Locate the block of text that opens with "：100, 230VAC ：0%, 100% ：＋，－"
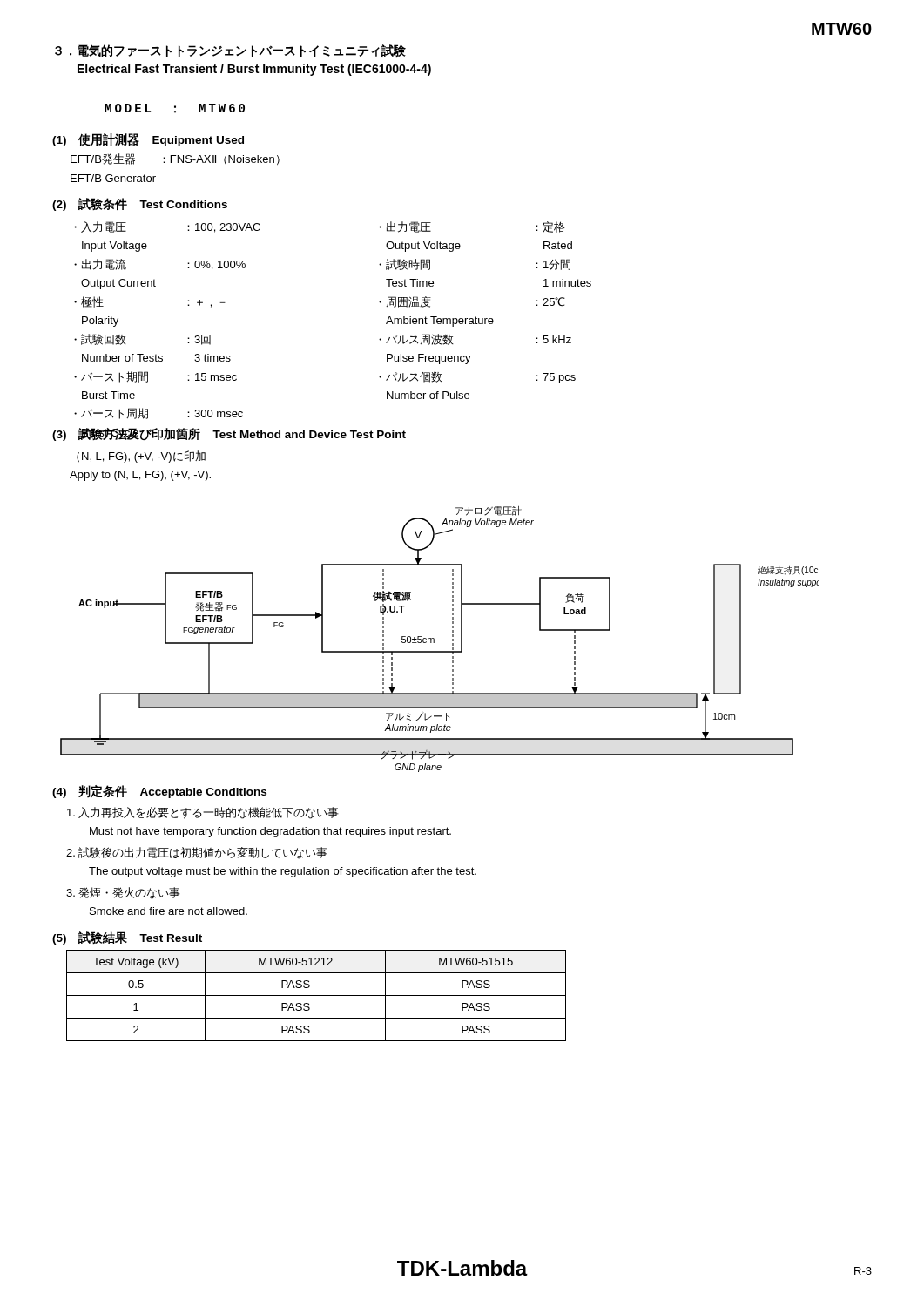 tap(224, 228)
